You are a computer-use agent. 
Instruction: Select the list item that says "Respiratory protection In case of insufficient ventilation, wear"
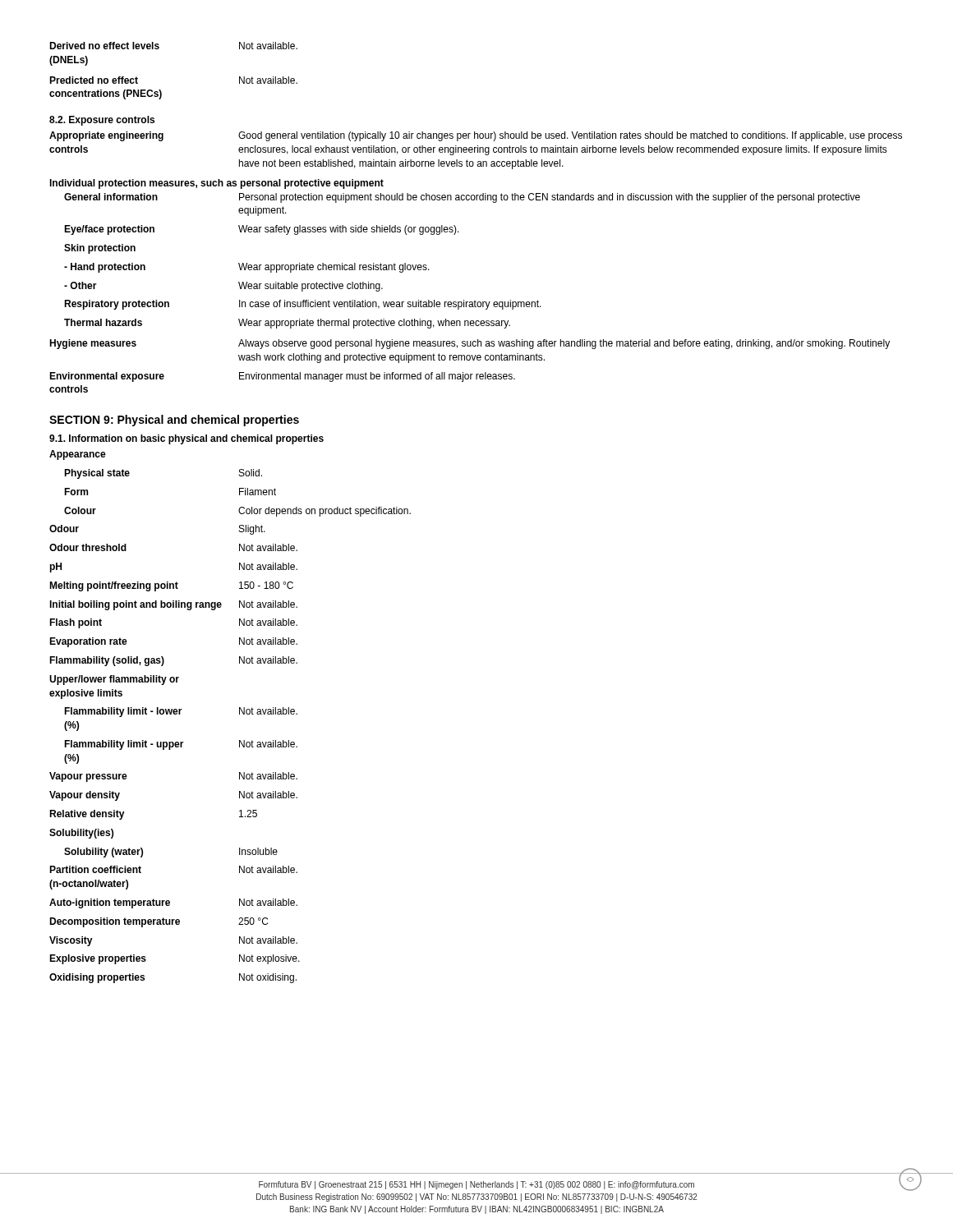coord(476,305)
